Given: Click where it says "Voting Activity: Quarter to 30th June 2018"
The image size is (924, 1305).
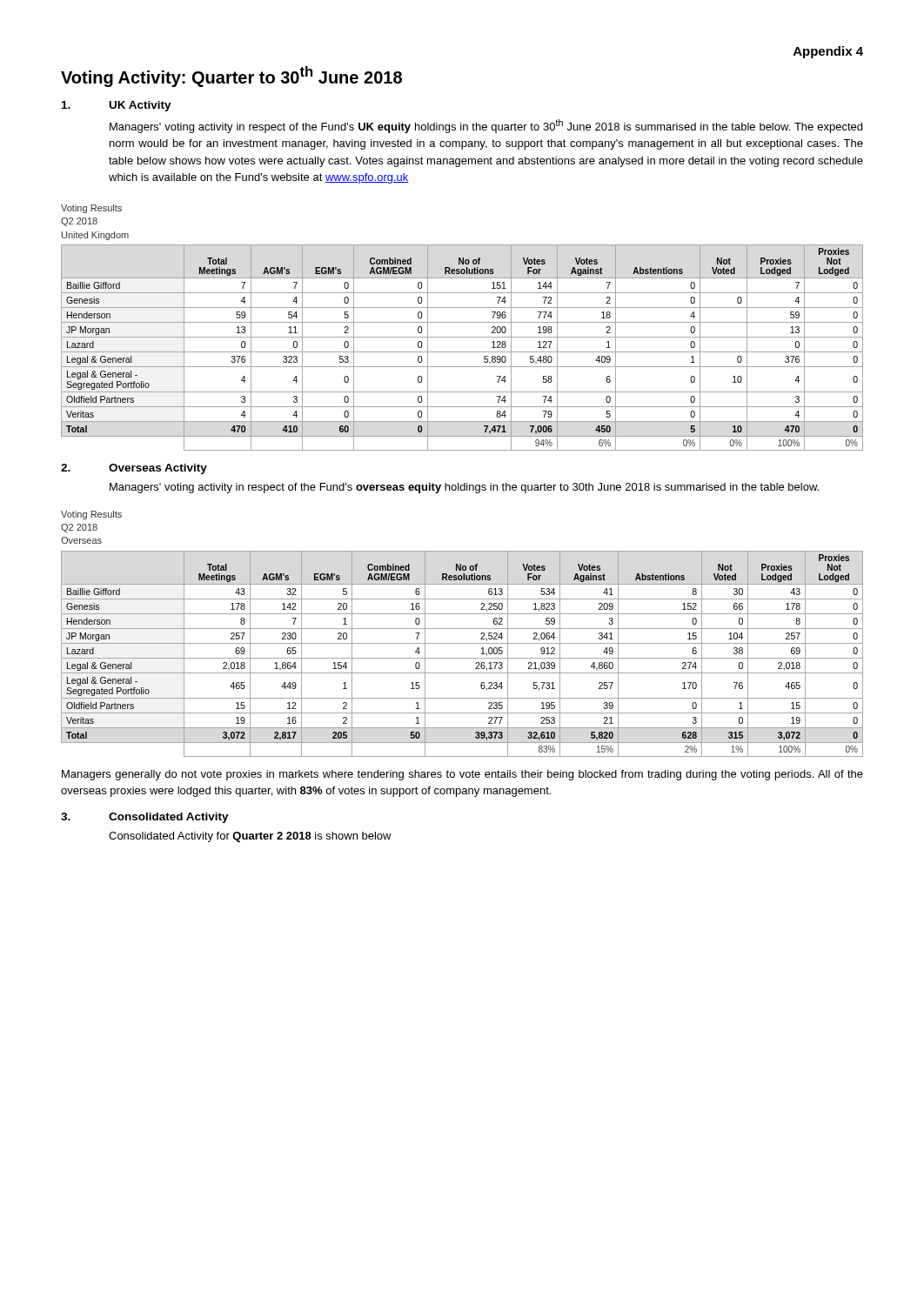Looking at the screenshot, I should click(x=232, y=75).
